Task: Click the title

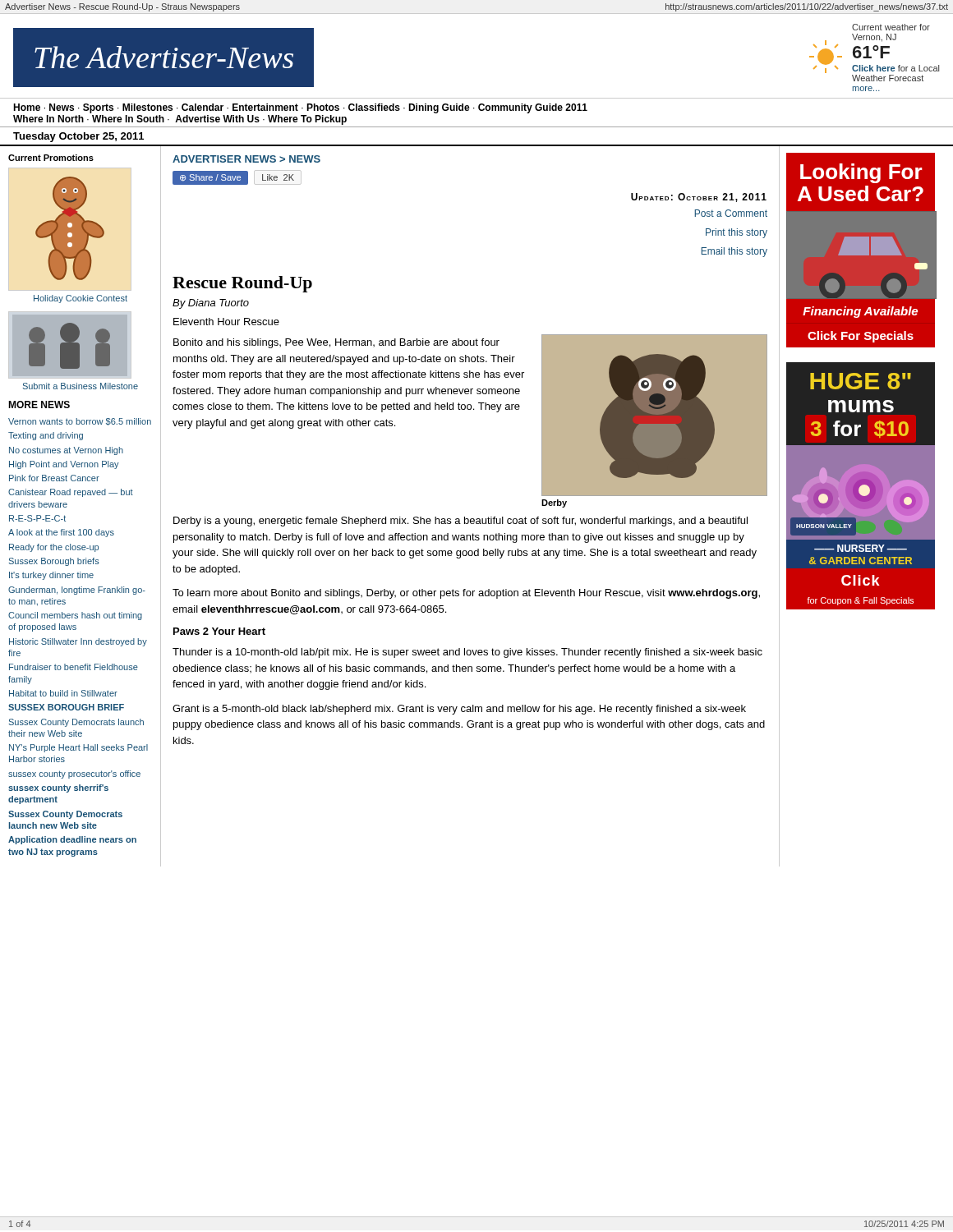Action: pyautogui.click(x=243, y=282)
